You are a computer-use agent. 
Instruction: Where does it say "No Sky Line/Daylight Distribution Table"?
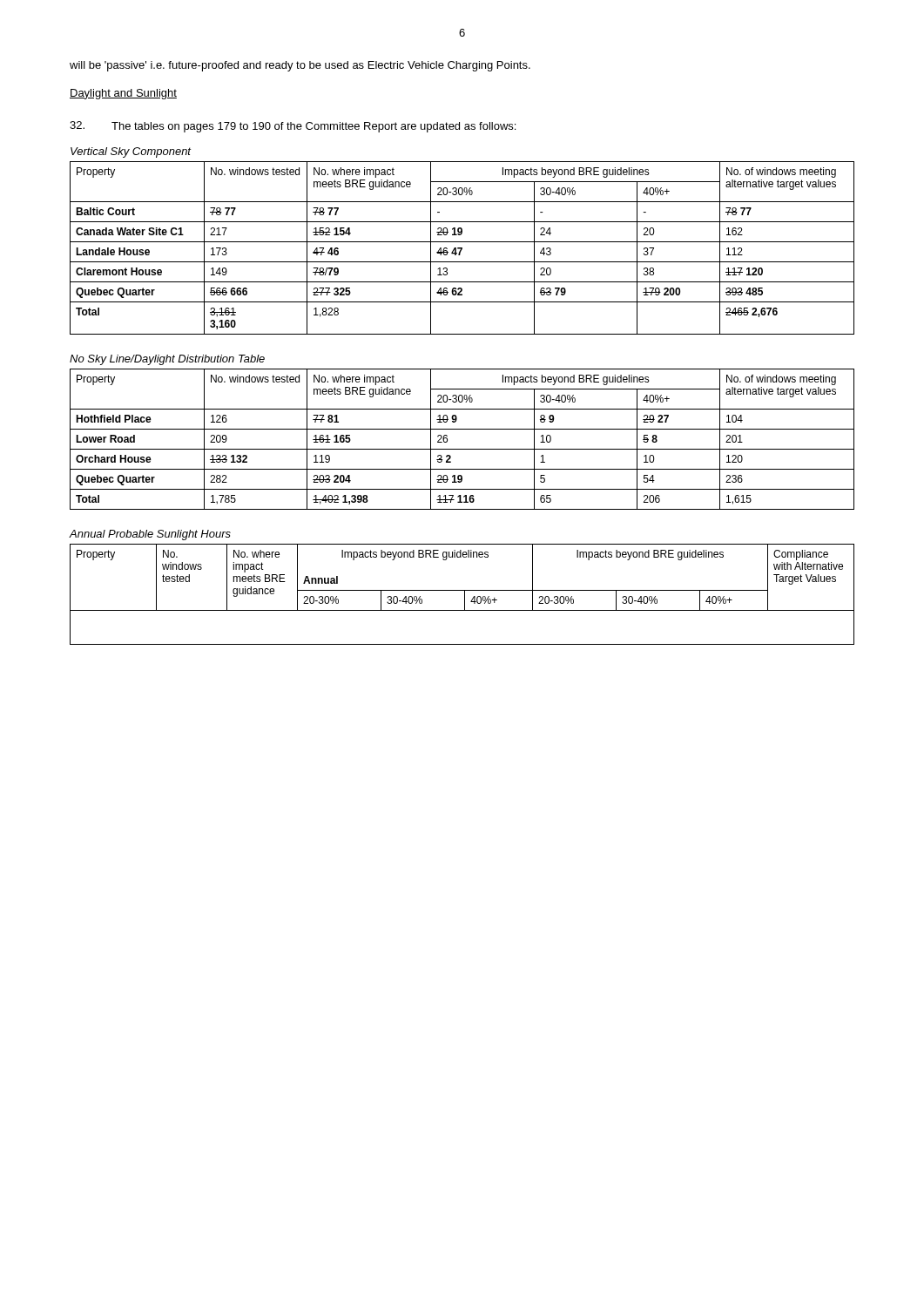(167, 358)
